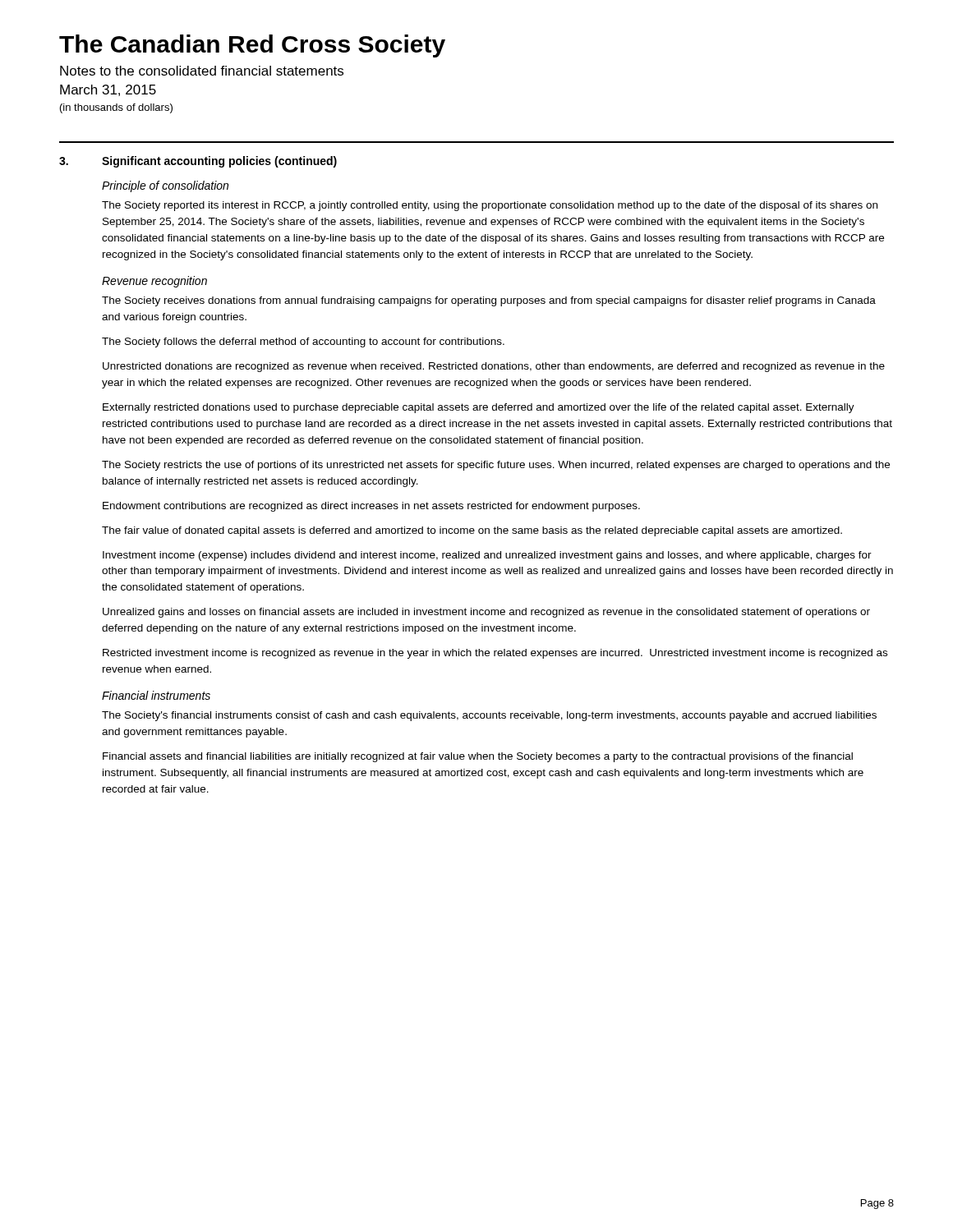Locate the text with the text "Financial instruments"

[156, 696]
